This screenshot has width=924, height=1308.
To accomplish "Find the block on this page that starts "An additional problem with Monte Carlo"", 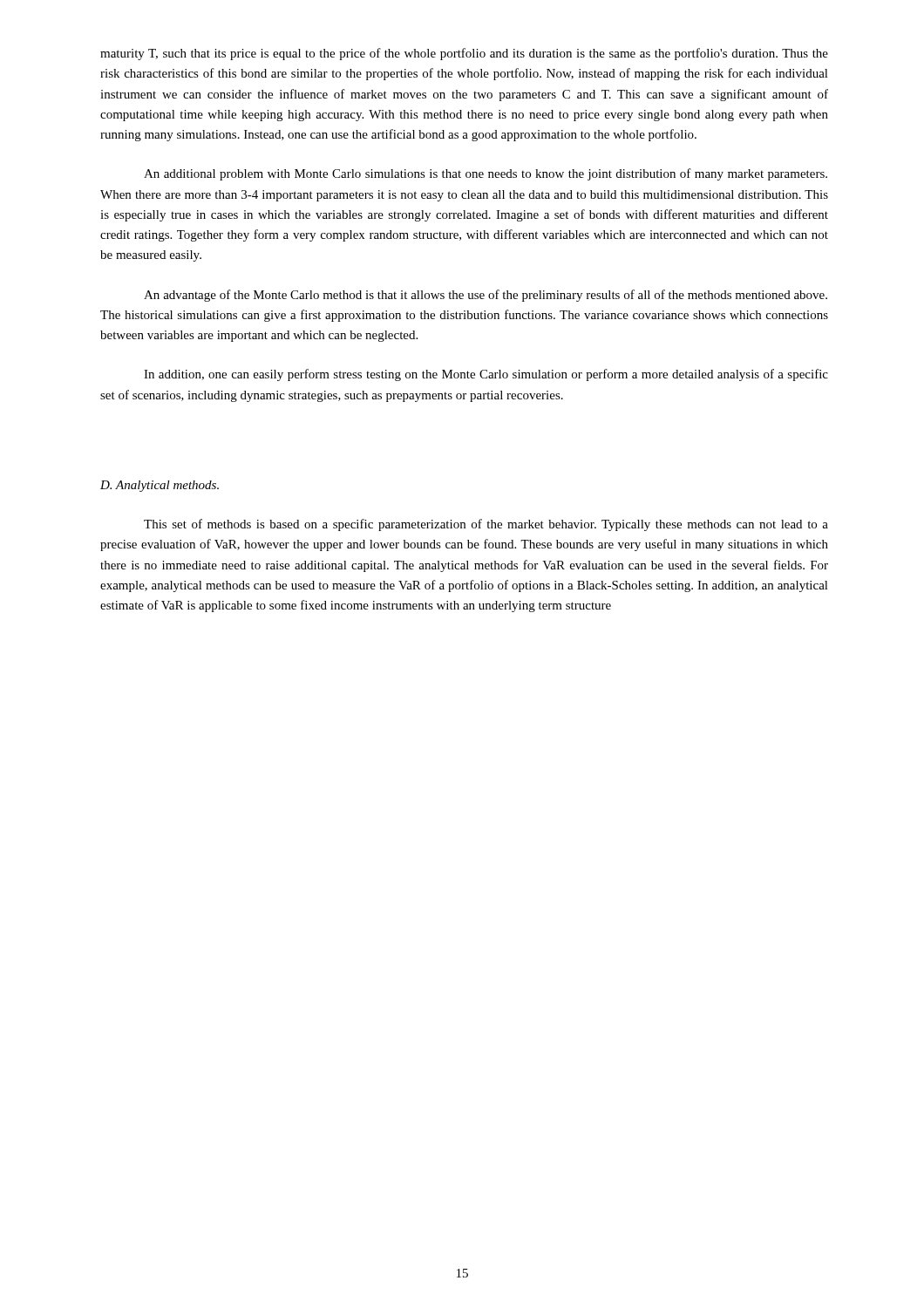I will point(464,214).
